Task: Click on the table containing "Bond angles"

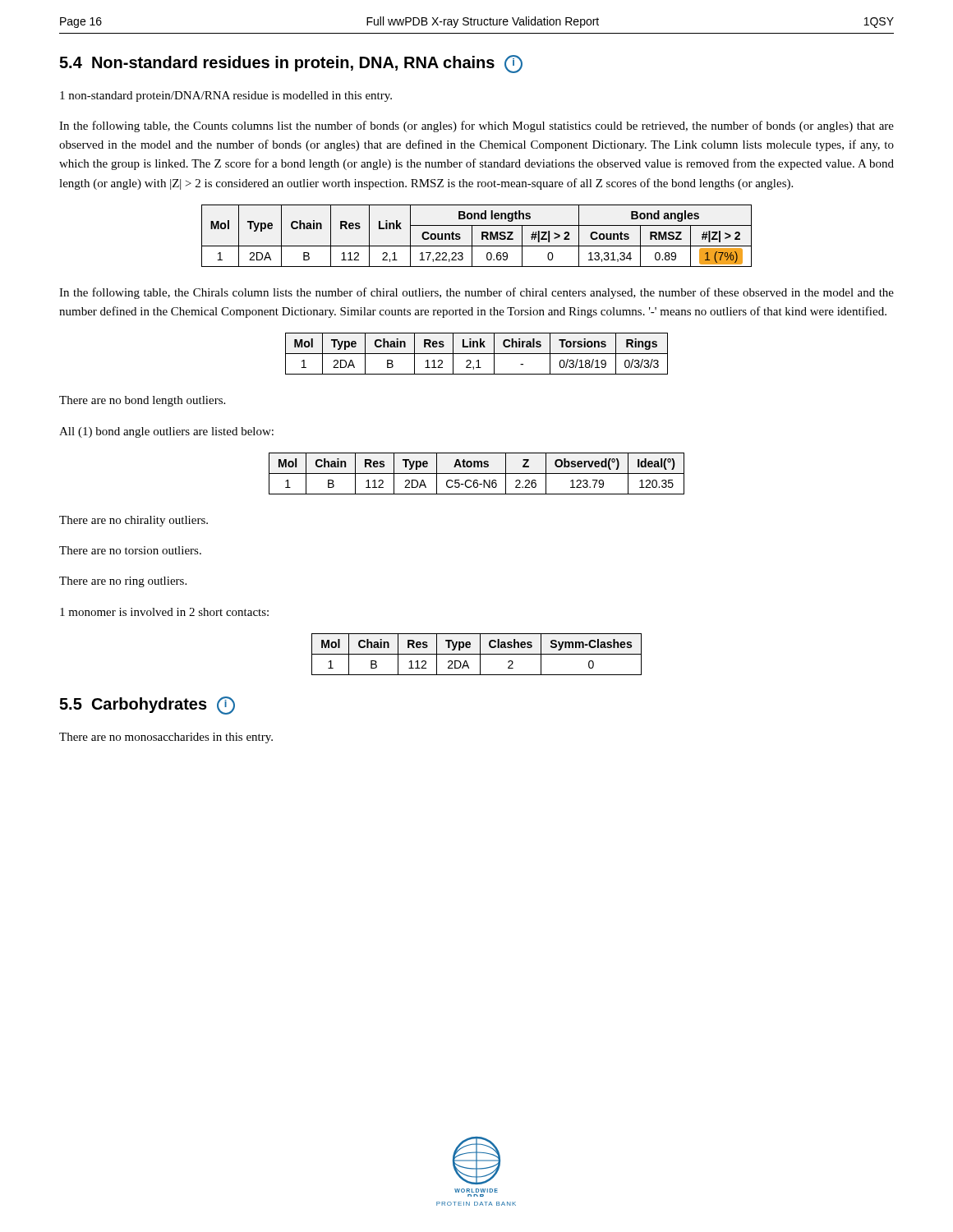Action: click(476, 236)
